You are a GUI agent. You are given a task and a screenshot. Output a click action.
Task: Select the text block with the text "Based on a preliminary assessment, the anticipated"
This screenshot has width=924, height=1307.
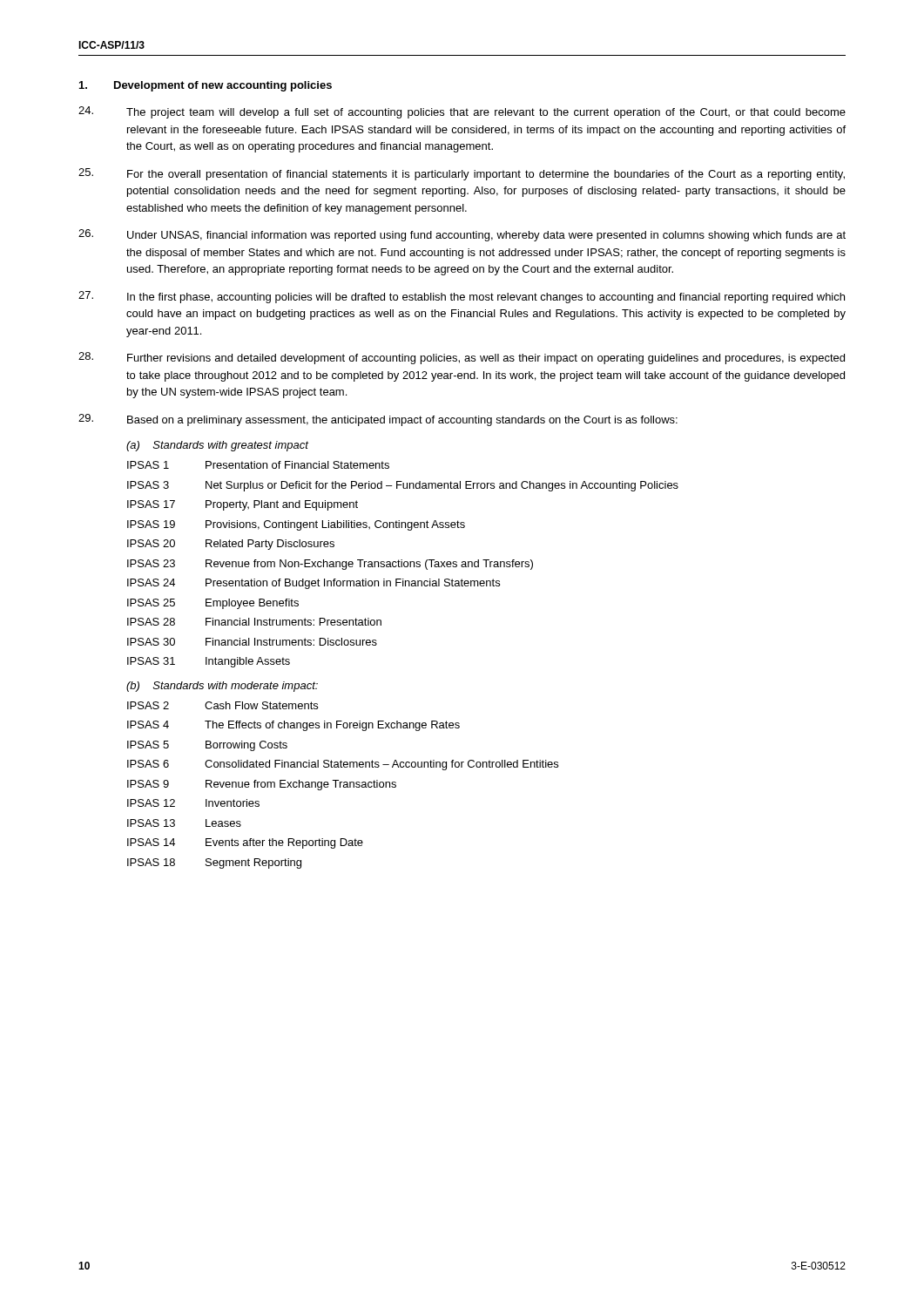coord(462,419)
